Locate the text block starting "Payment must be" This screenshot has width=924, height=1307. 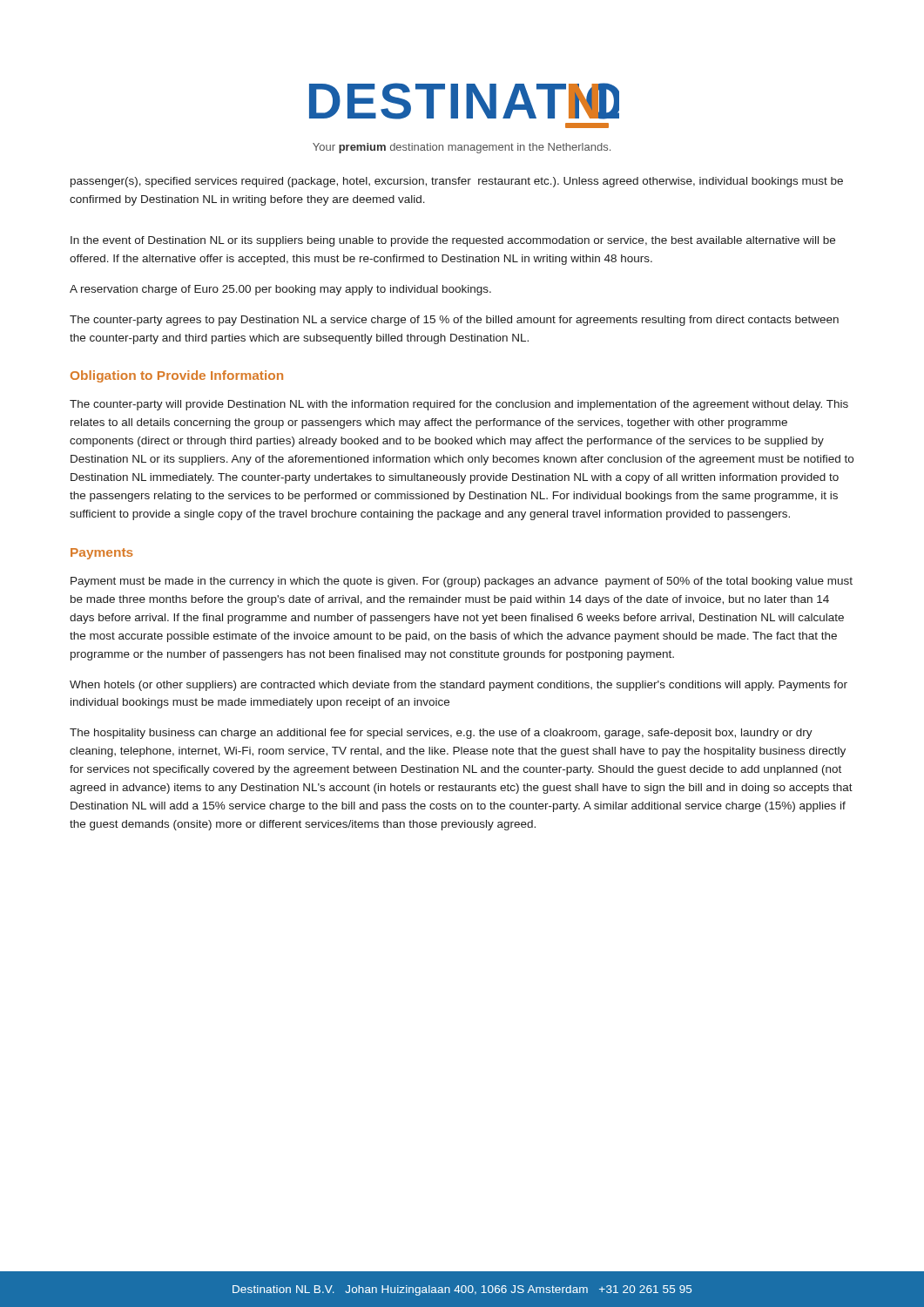(461, 617)
